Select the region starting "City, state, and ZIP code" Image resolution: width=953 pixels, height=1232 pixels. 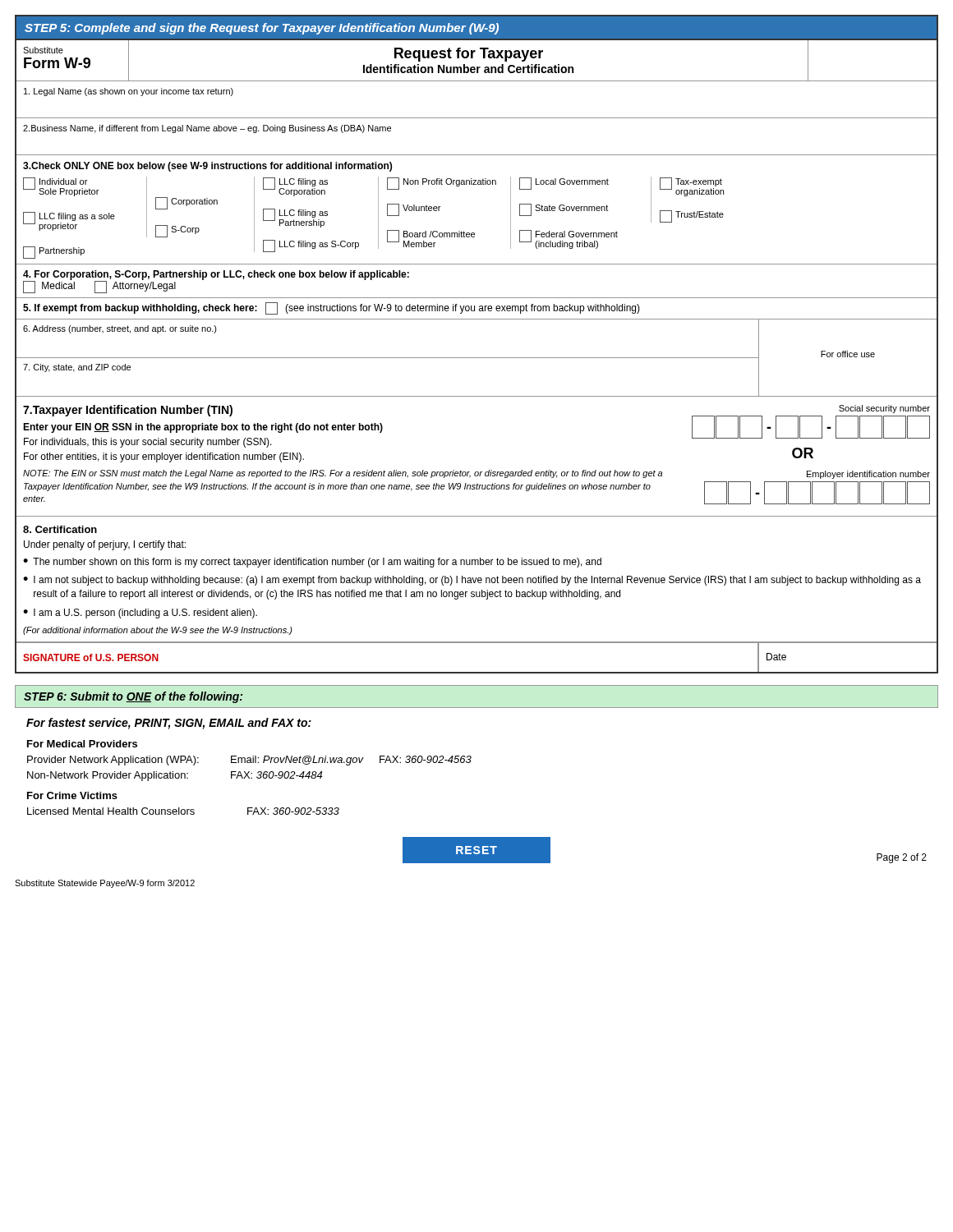77,367
